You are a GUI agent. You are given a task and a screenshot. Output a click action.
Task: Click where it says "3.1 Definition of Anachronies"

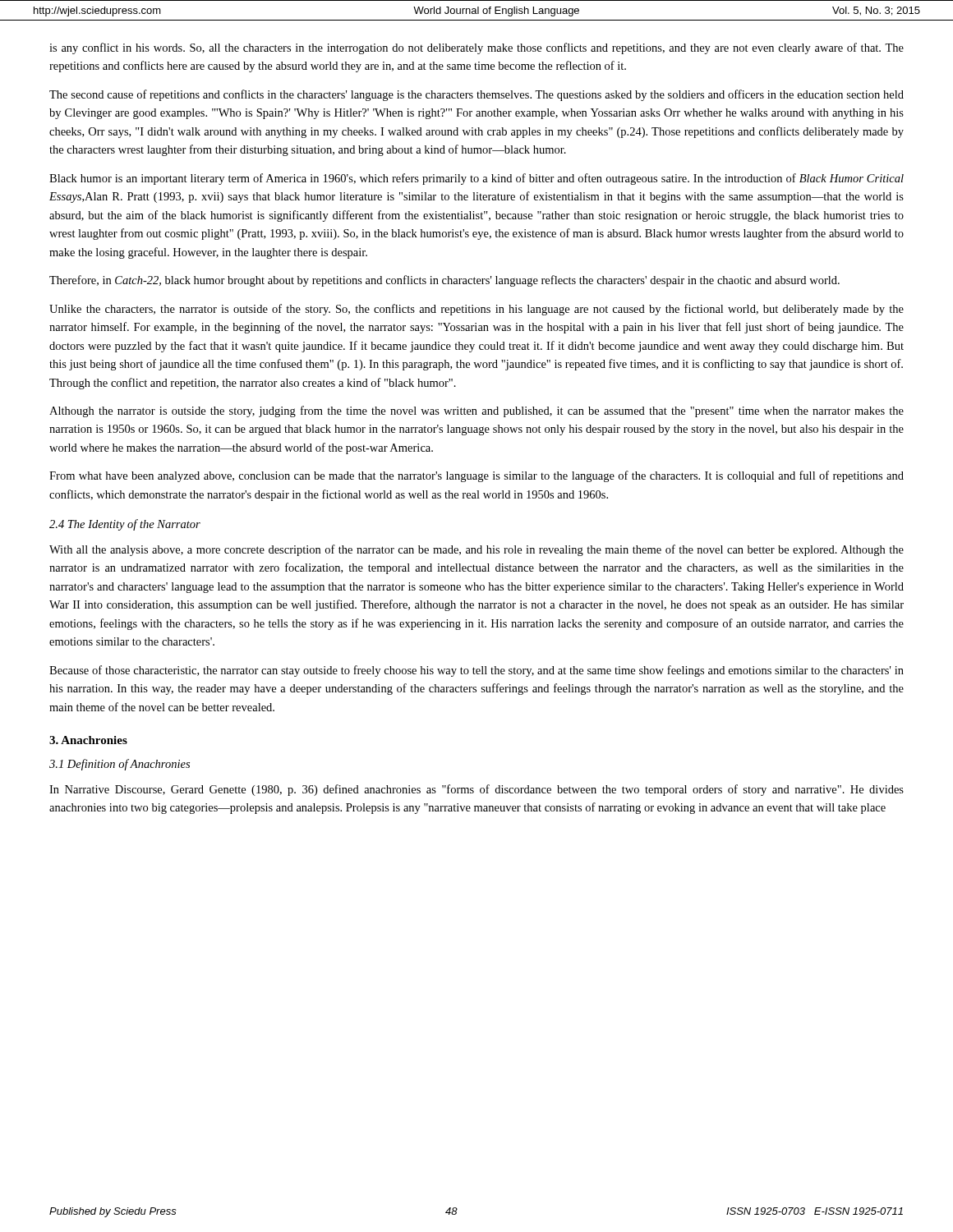tap(120, 765)
